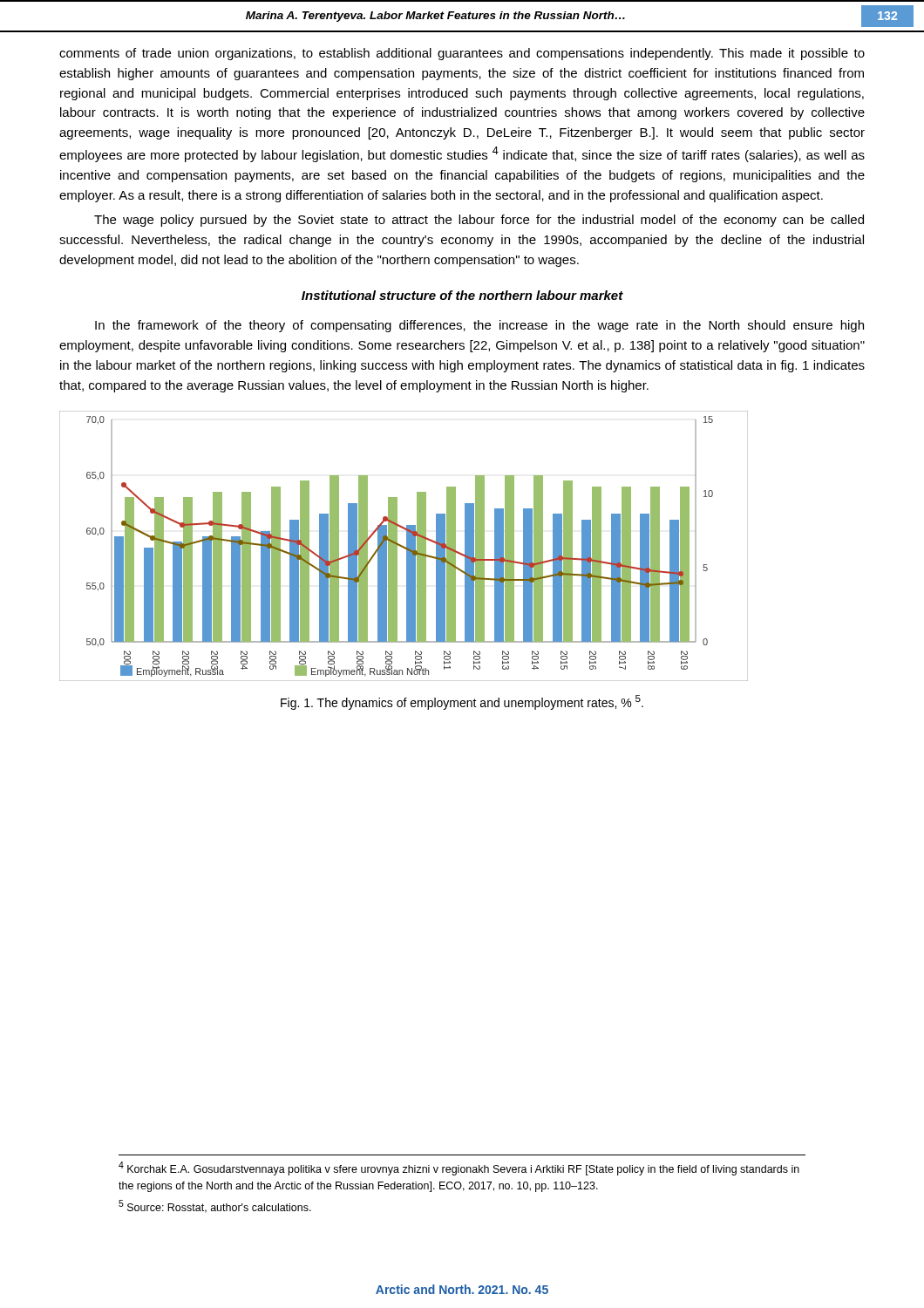Point to the text block starting "4 Korchak E.A. Gosudarstvennaya politika v sfere"

pos(459,1176)
